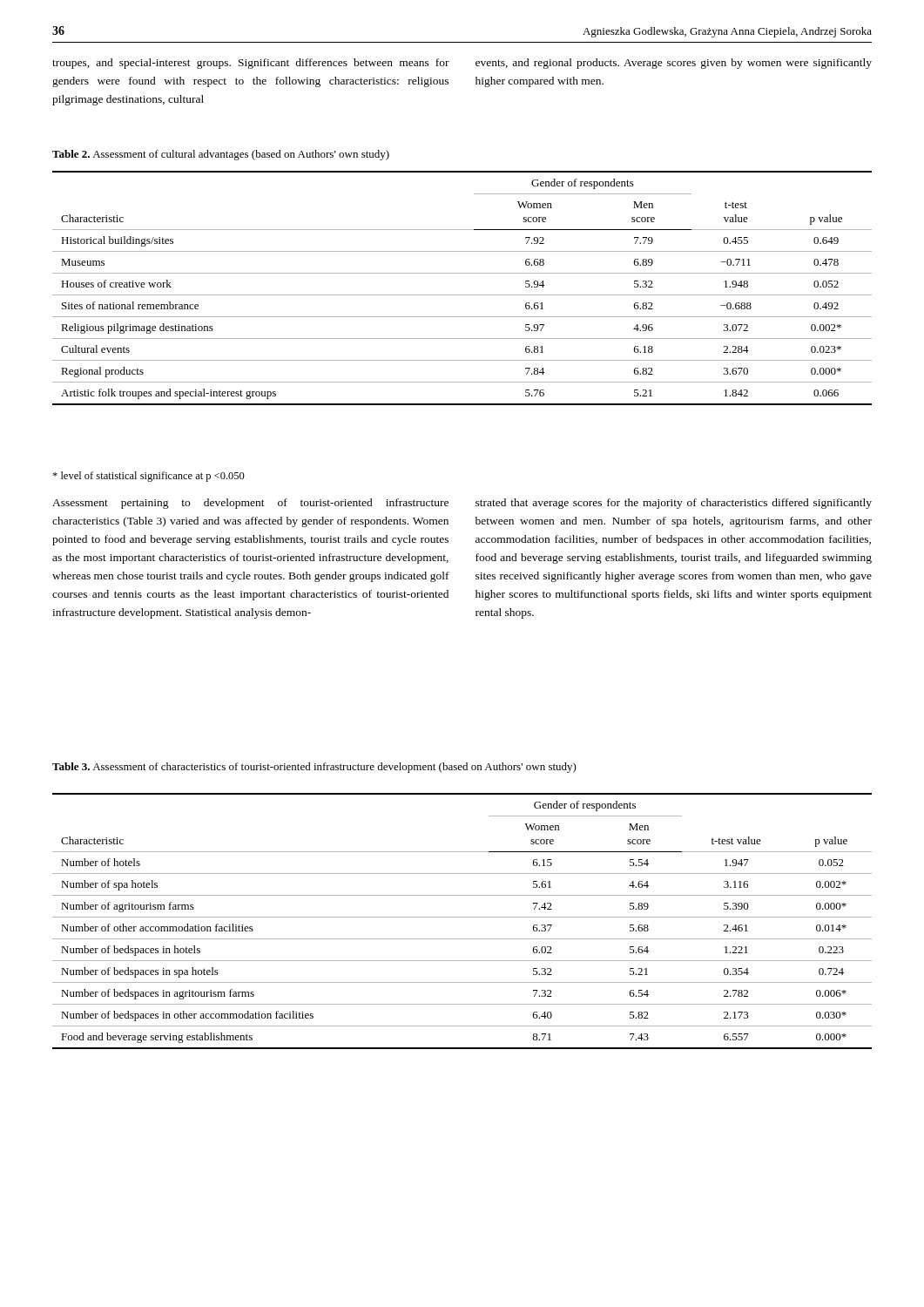Click on the text block containing "Assessment pertaining to development of"
924x1307 pixels.
click(251, 557)
